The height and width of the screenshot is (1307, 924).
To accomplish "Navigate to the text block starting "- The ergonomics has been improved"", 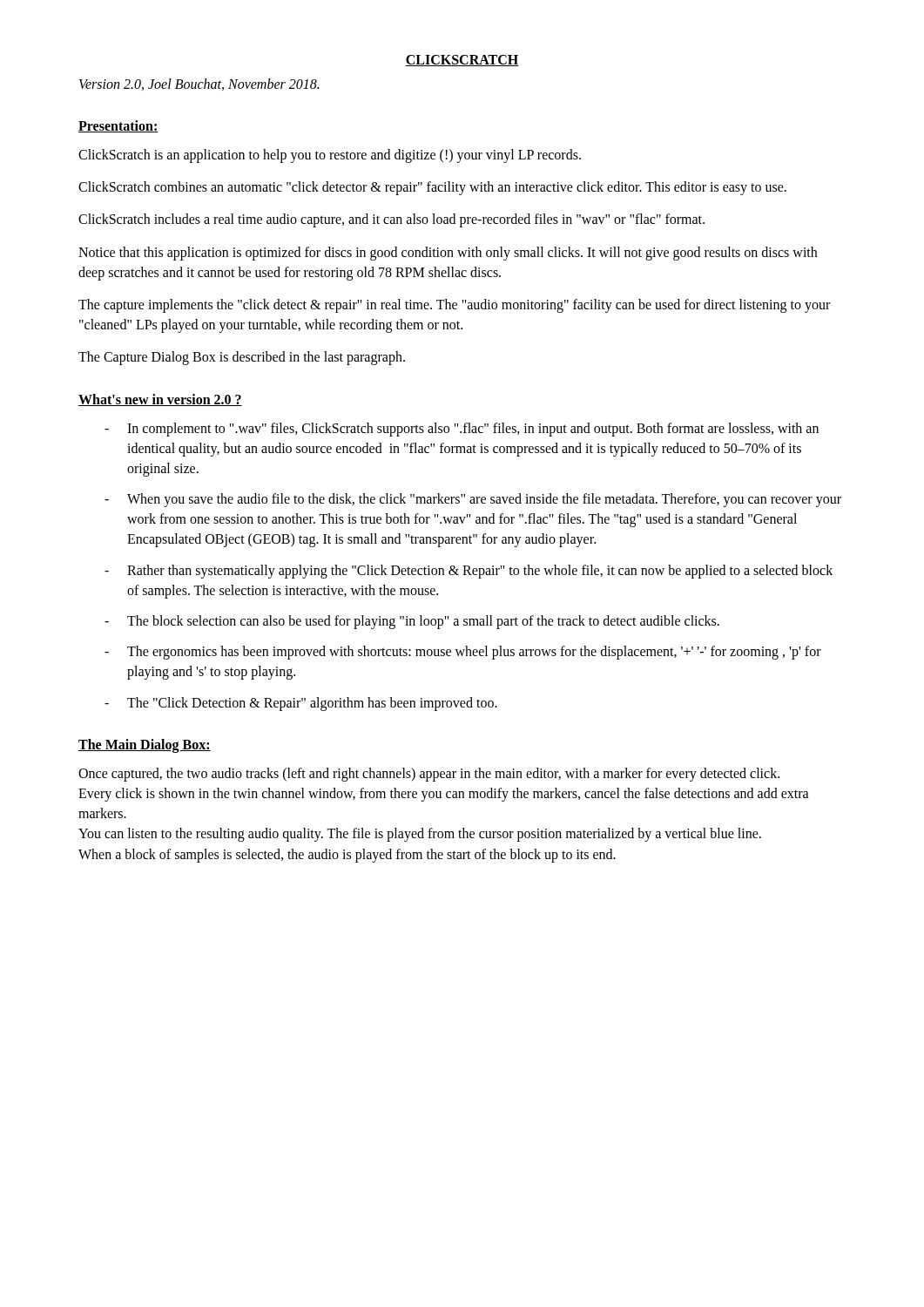I will [475, 662].
